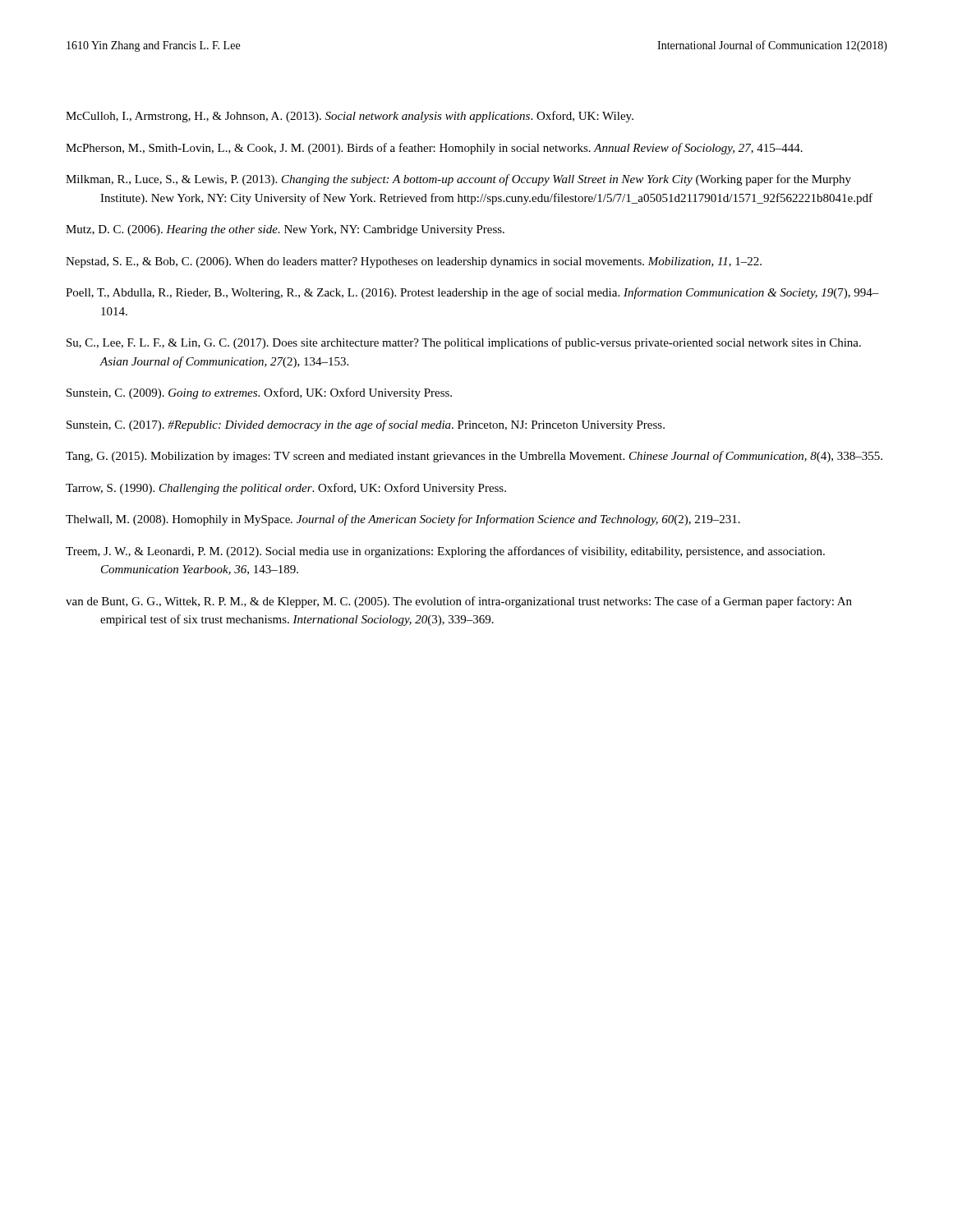This screenshot has width=953, height=1232.
Task: Find the text block starting "Thelwall, M. (2008). Homophily"
Action: (x=476, y=519)
